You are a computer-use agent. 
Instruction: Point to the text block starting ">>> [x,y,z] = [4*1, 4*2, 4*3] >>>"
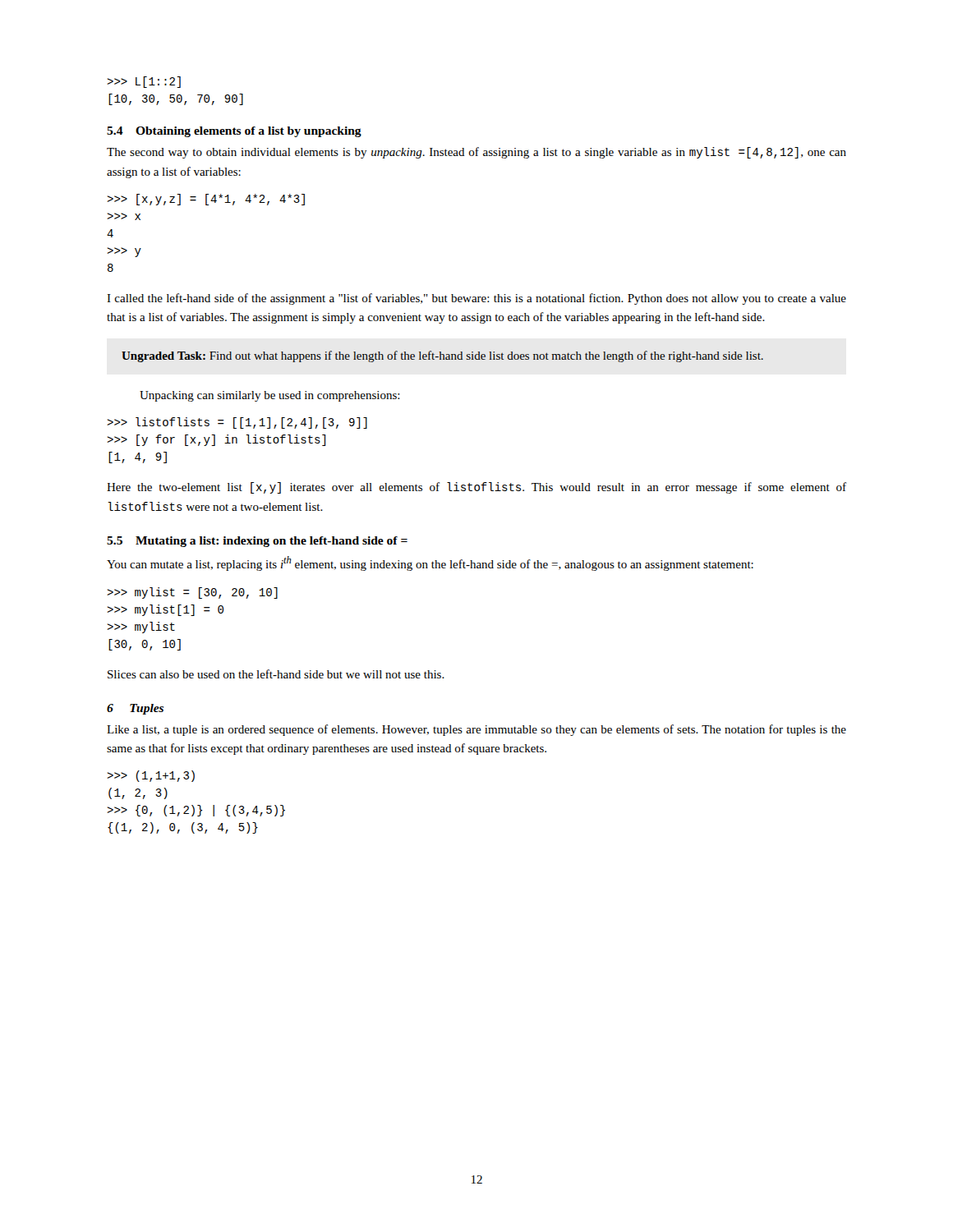coord(206,200)
